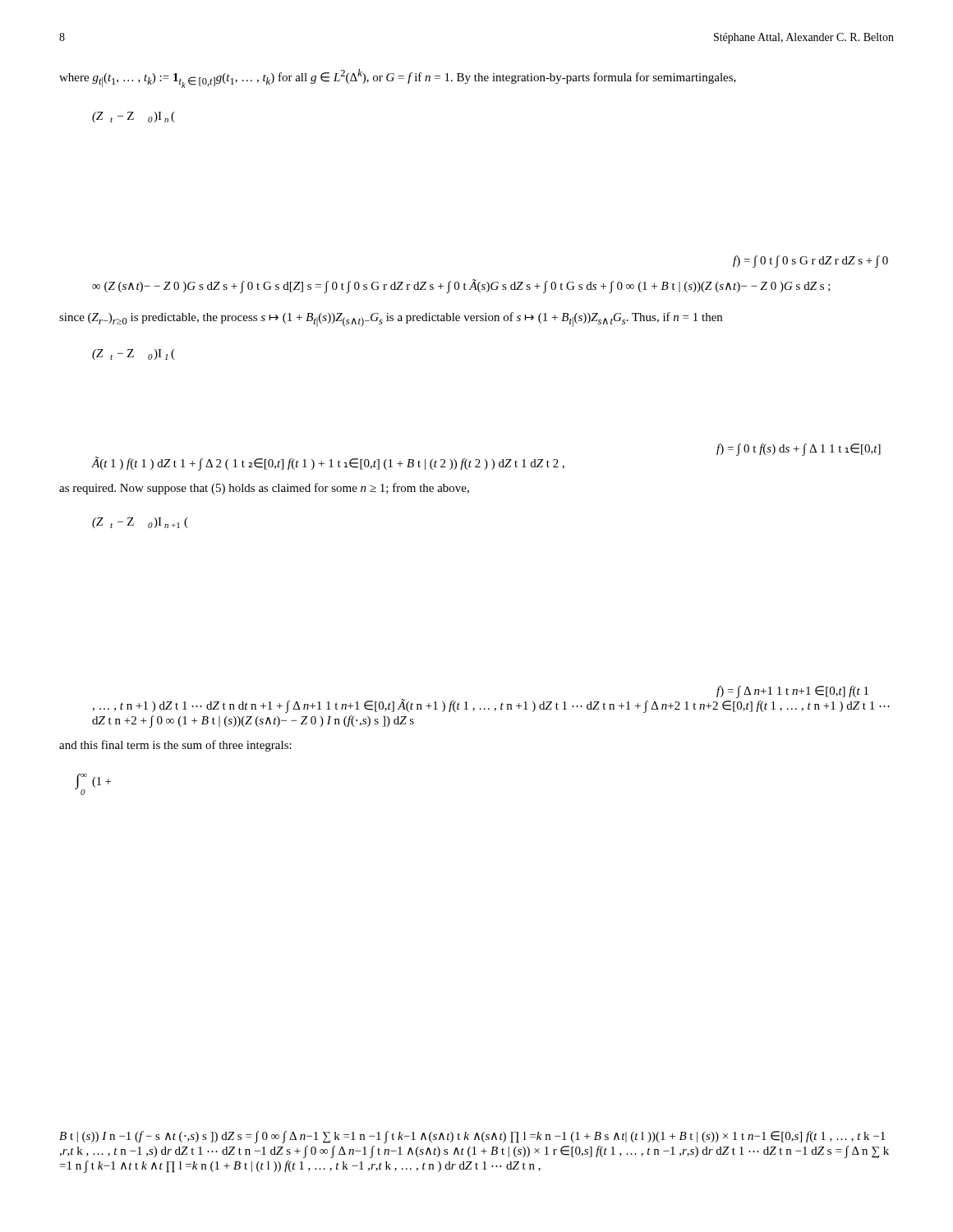Navigate to the text block starting "∫ 0 ∞ (1 + B t"
Screen dimensions: 1232x953
93,784
